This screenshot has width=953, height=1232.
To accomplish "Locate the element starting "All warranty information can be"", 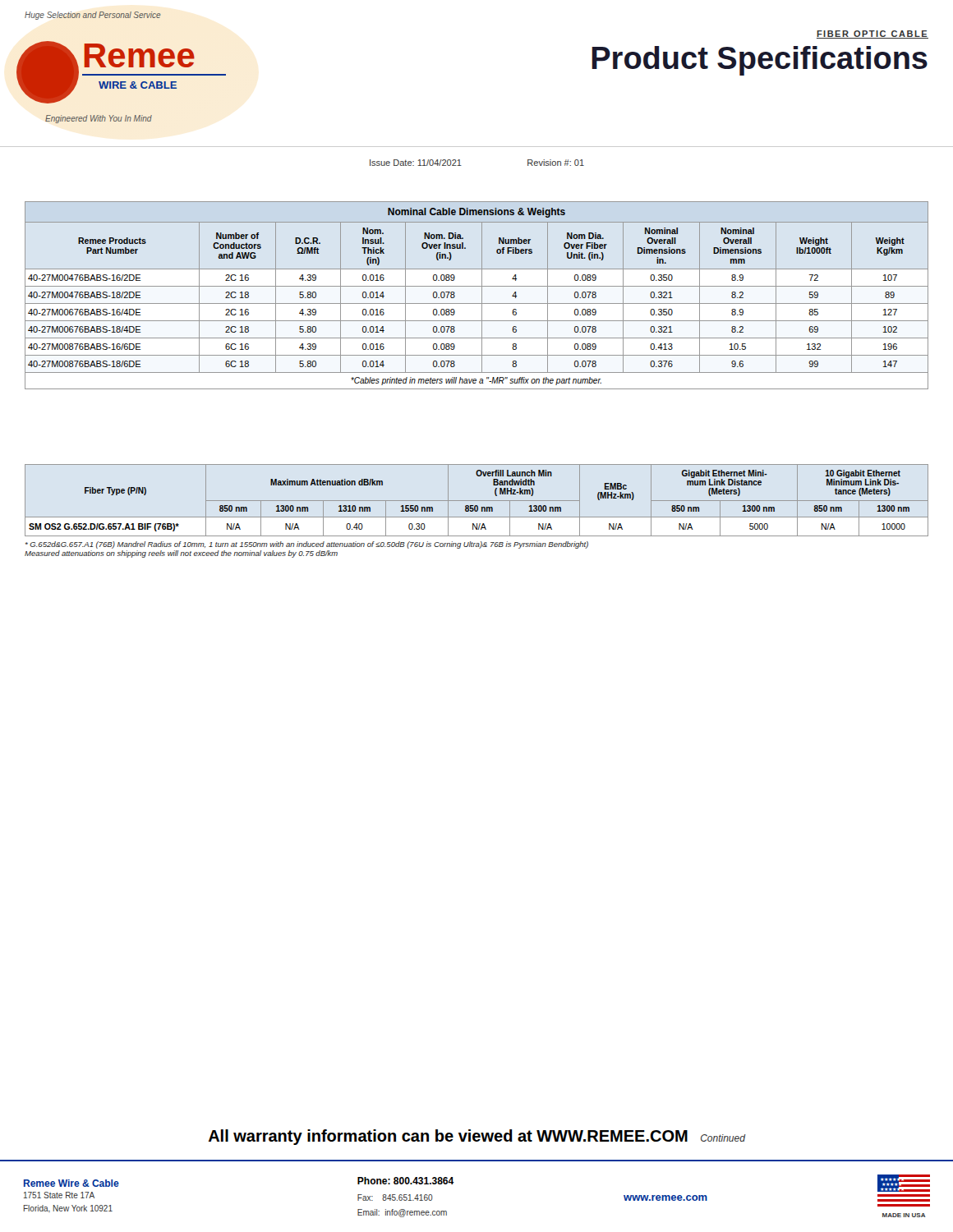I will 476,1136.
